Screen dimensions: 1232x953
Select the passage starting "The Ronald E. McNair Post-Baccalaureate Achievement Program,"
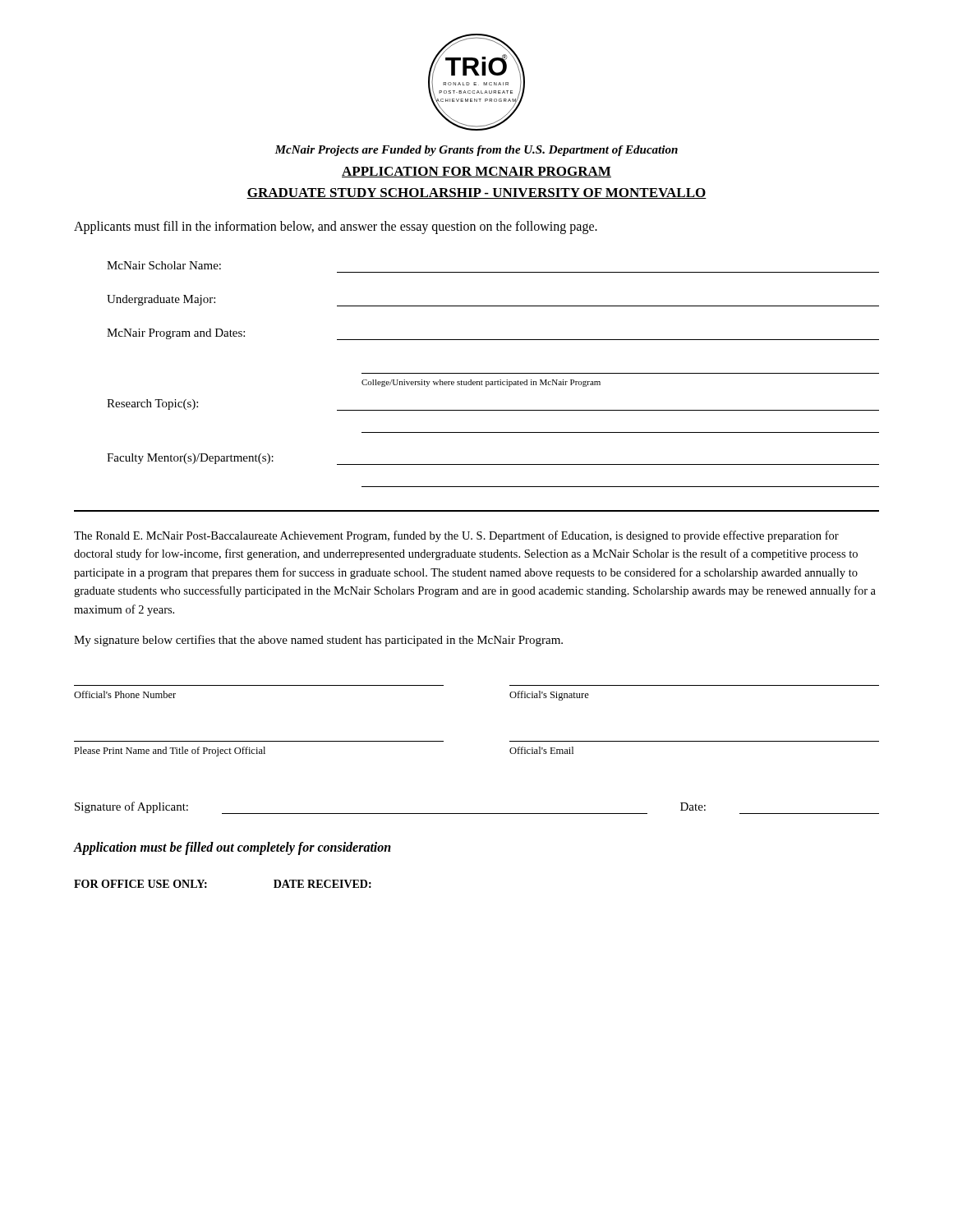point(475,572)
